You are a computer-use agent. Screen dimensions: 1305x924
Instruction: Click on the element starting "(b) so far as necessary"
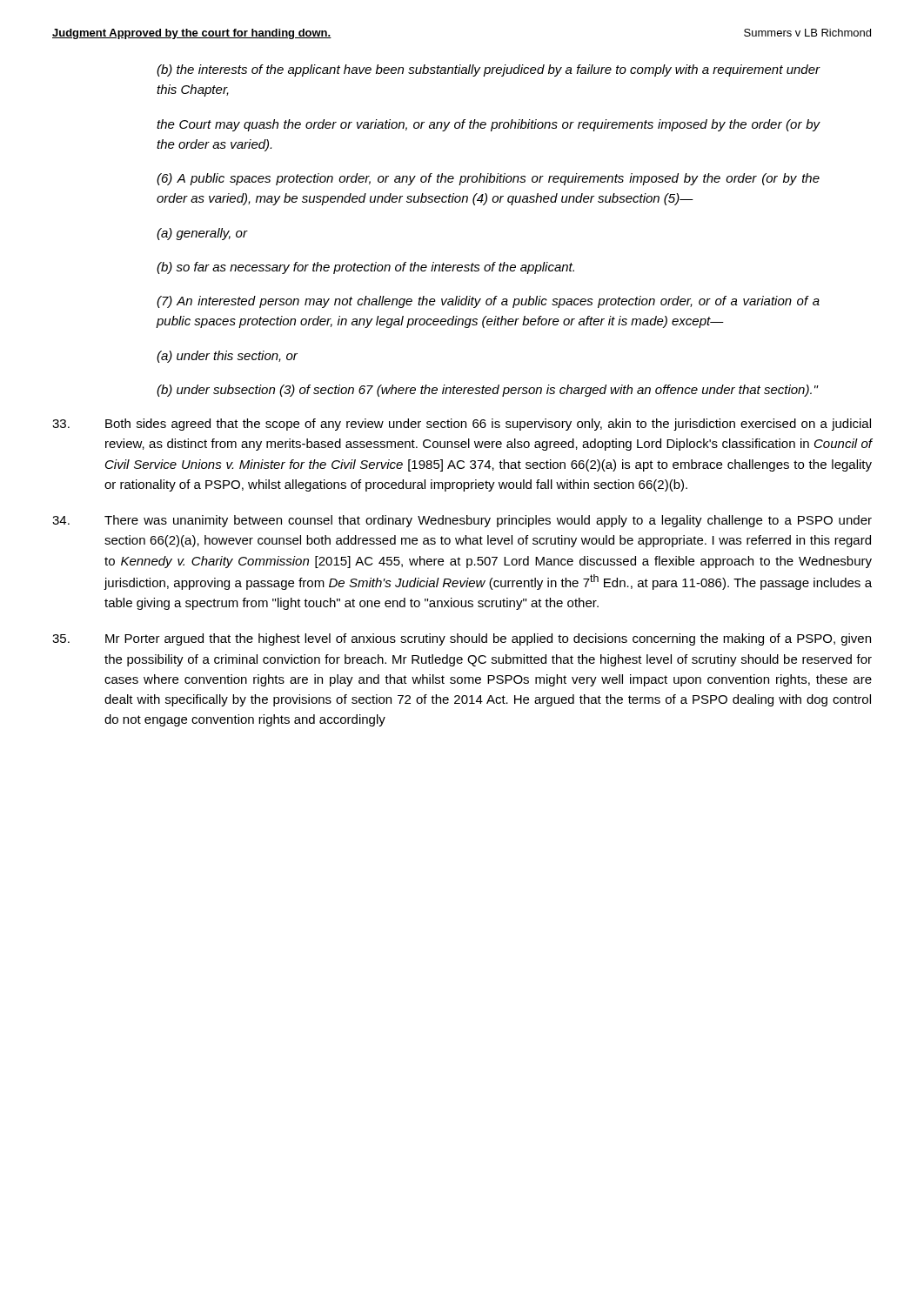tap(488, 267)
